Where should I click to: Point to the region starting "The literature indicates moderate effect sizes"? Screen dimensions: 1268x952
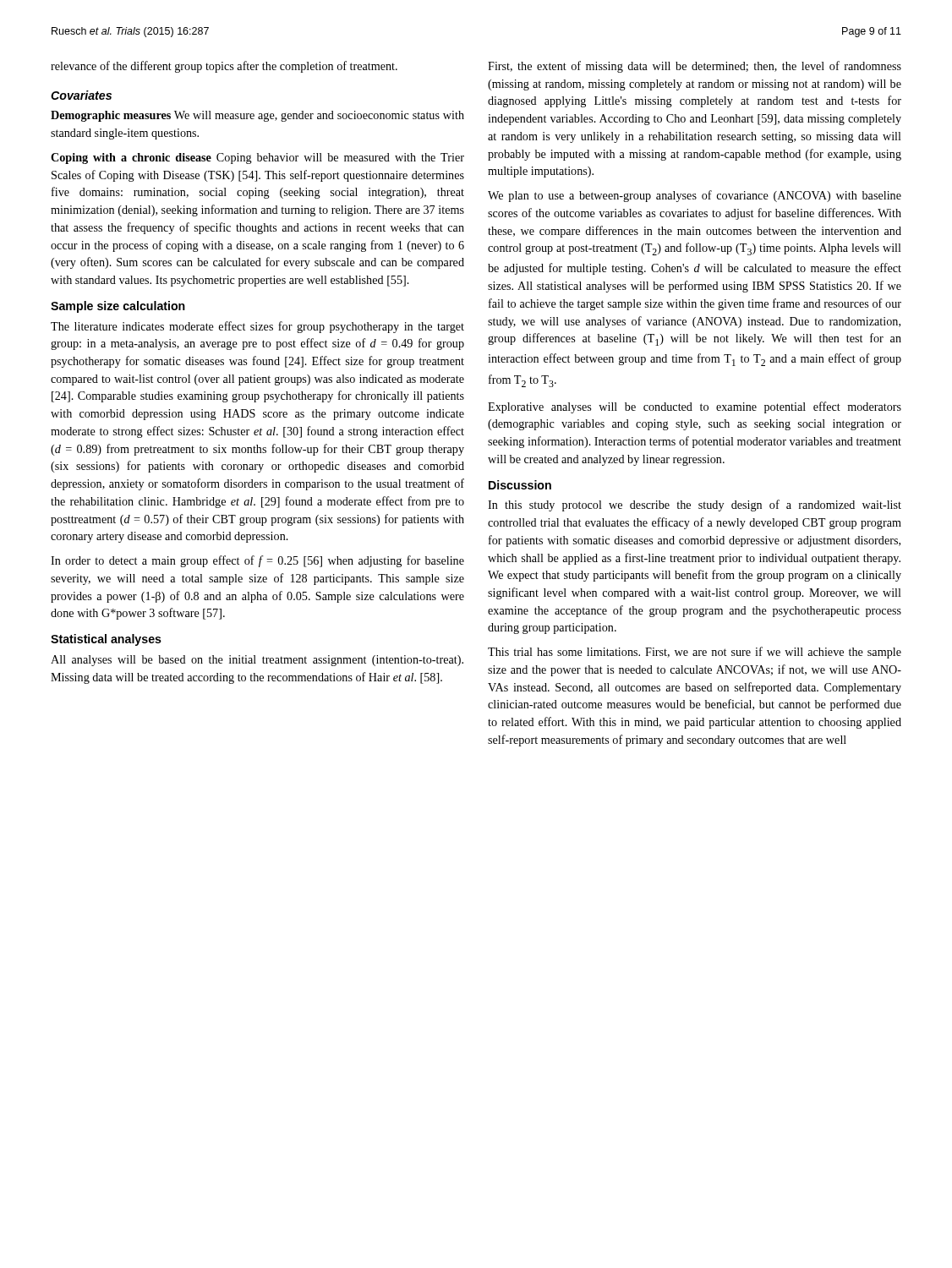point(257,431)
